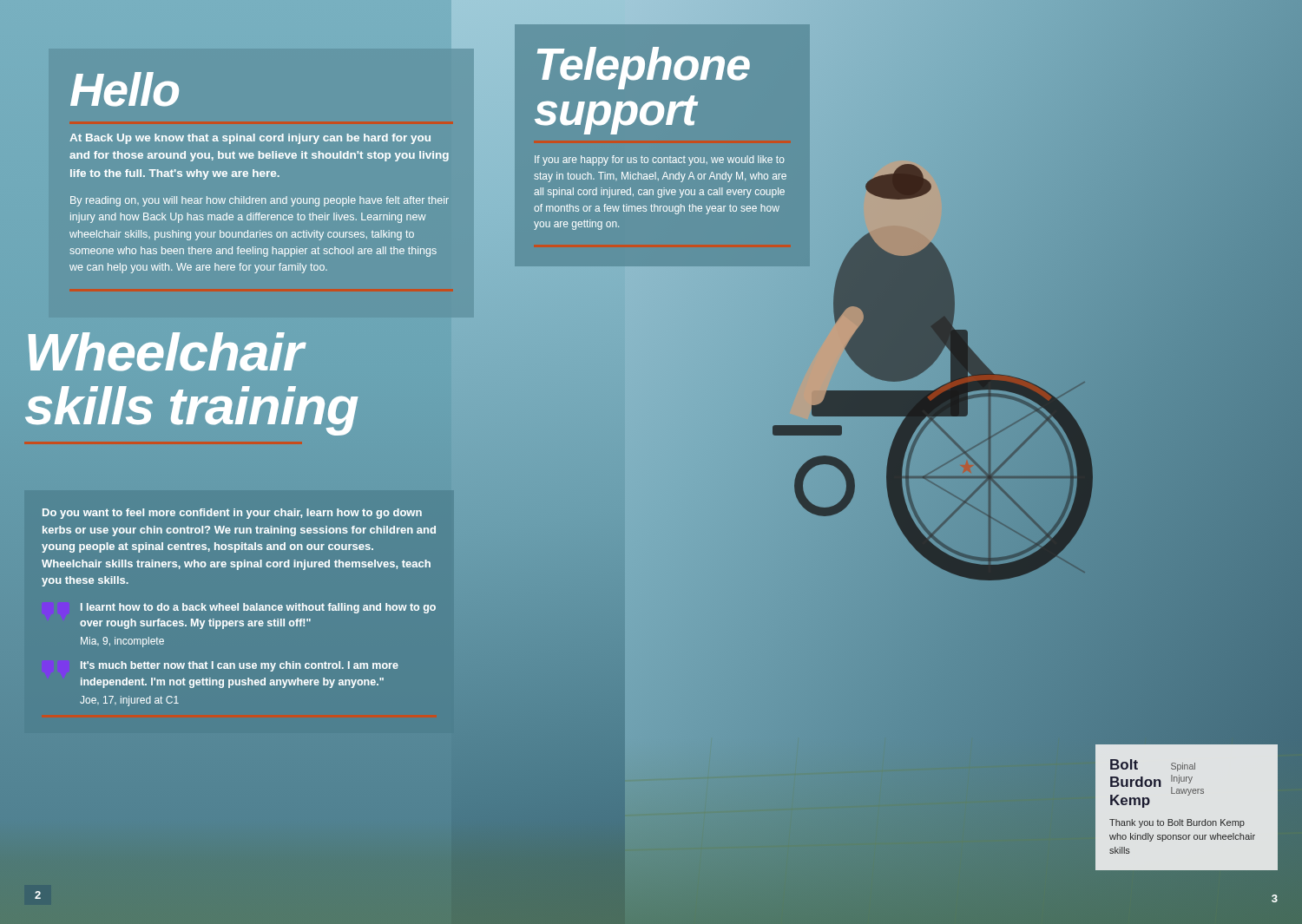This screenshot has width=1302, height=924.
Task: Locate the title that opens with "Telephonesupport If you are happy for us"
Action: point(644,68)
